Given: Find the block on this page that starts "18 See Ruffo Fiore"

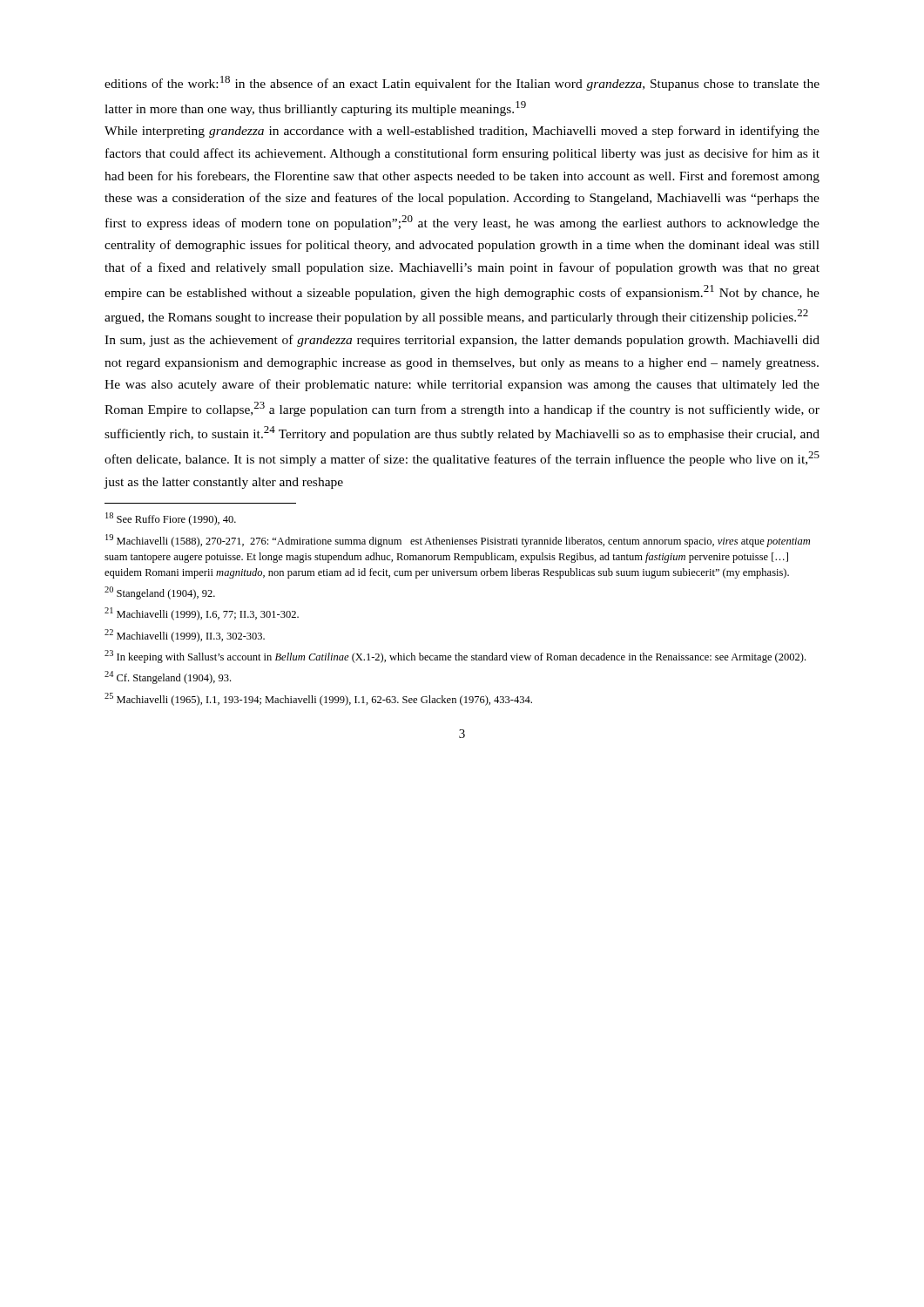Looking at the screenshot, I should pos(170,518).
